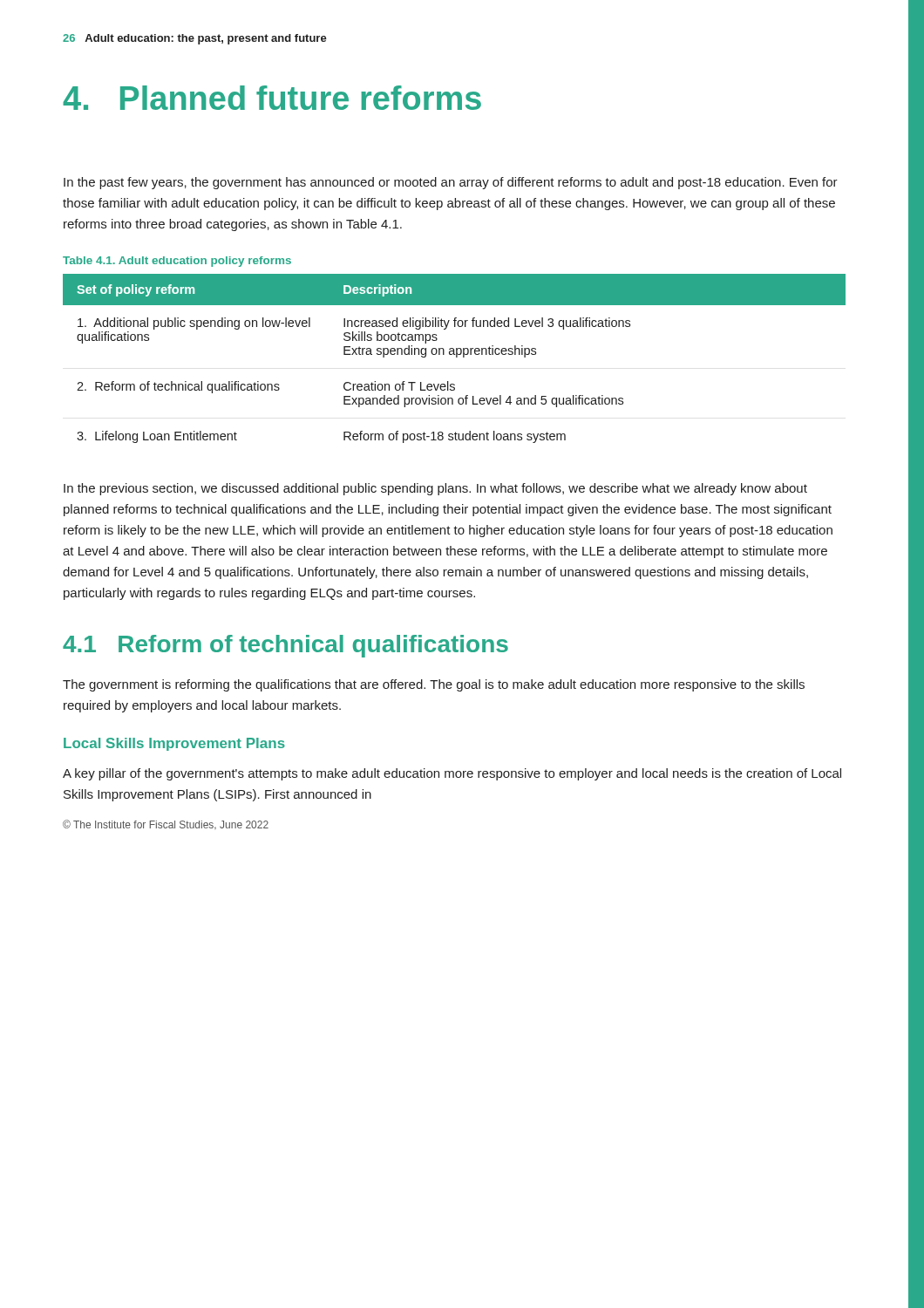Click the passage that begins "In the past few years, the government"
Screen dimensions: 1308x924
click(x=450, y=202)
